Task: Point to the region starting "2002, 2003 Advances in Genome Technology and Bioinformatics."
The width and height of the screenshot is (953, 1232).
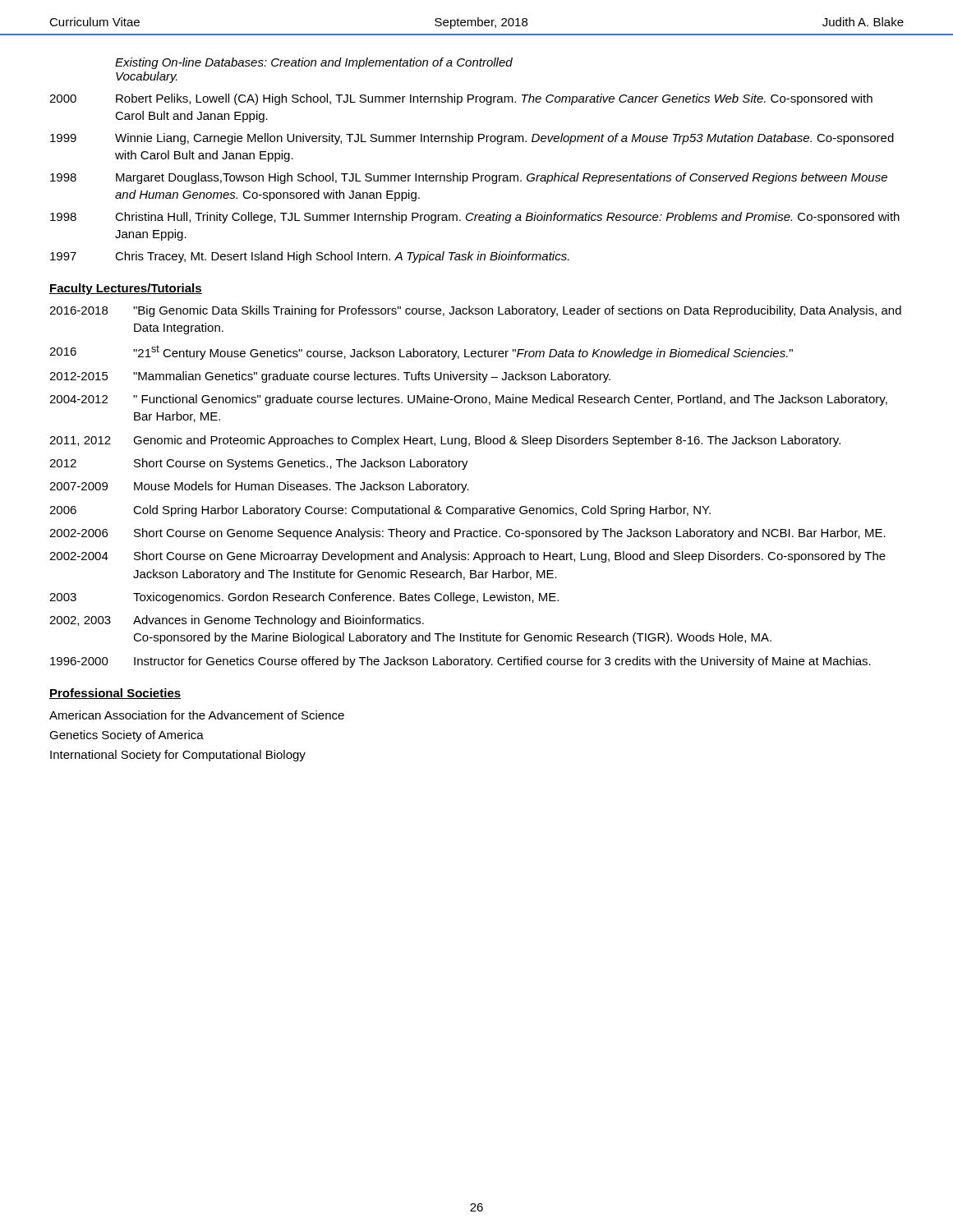Action: coord(476,629)
